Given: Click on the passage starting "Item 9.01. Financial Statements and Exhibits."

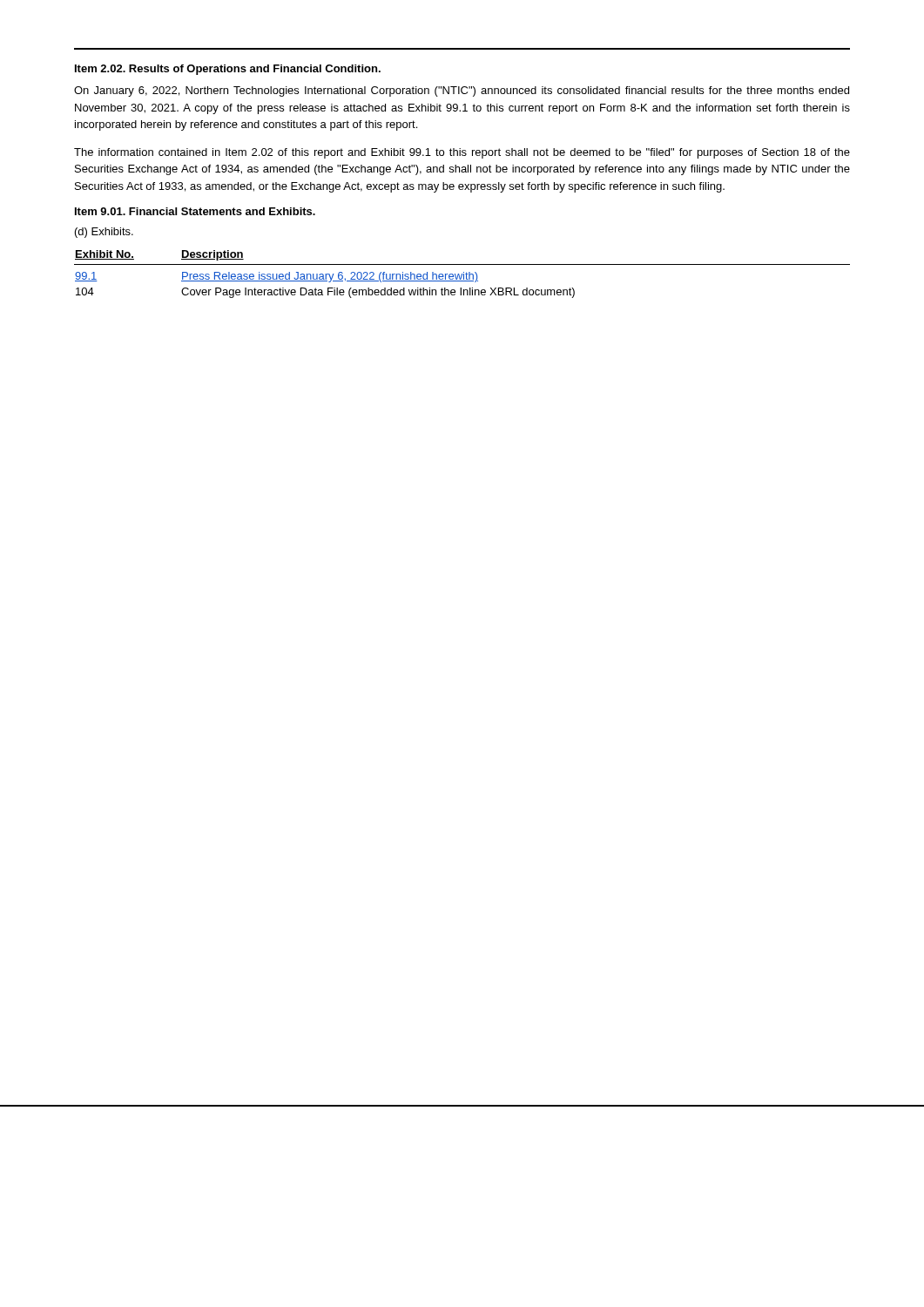Looking at the screenshot, I should 195,211.
